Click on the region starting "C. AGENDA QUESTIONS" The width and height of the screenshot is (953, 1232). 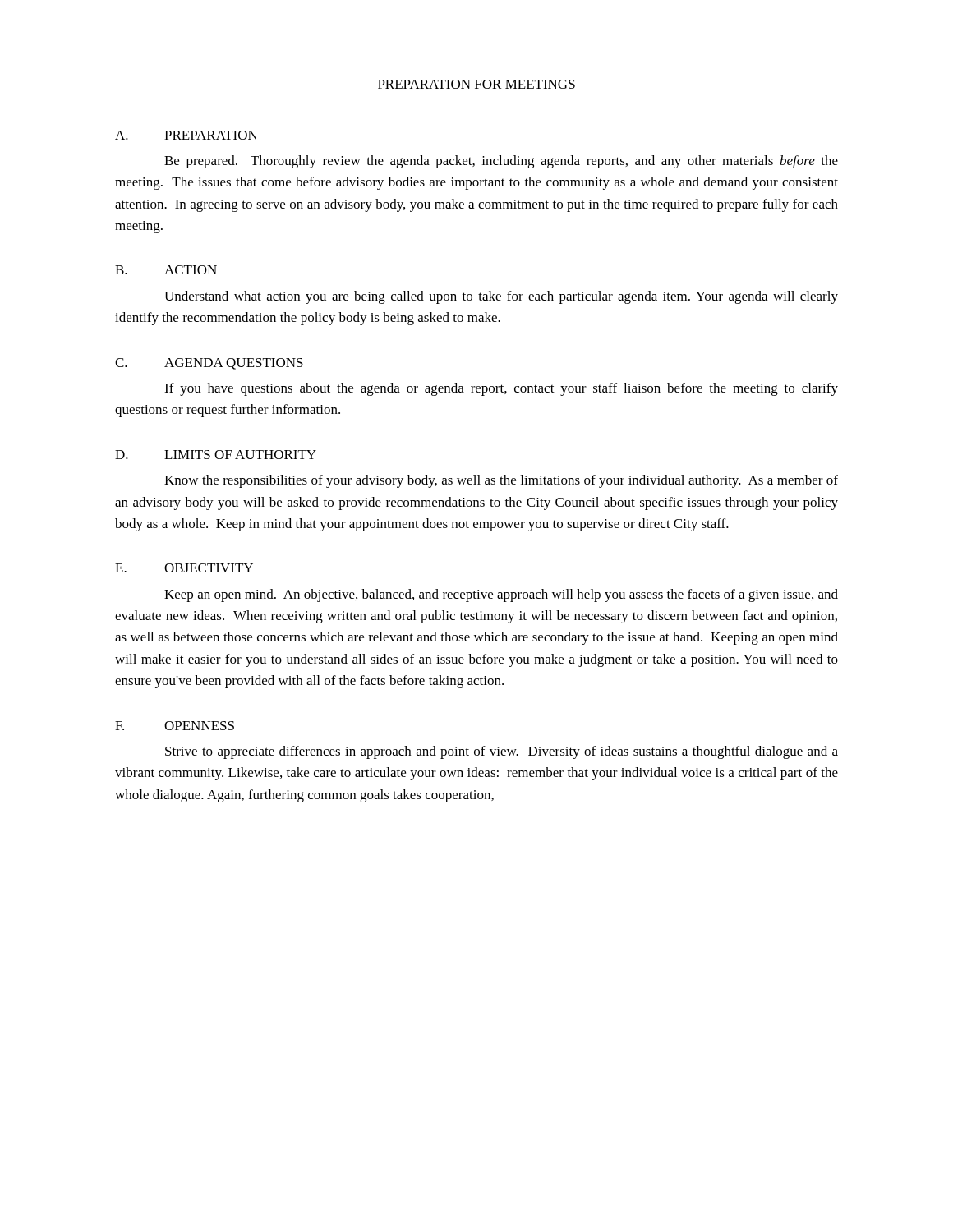209,362
